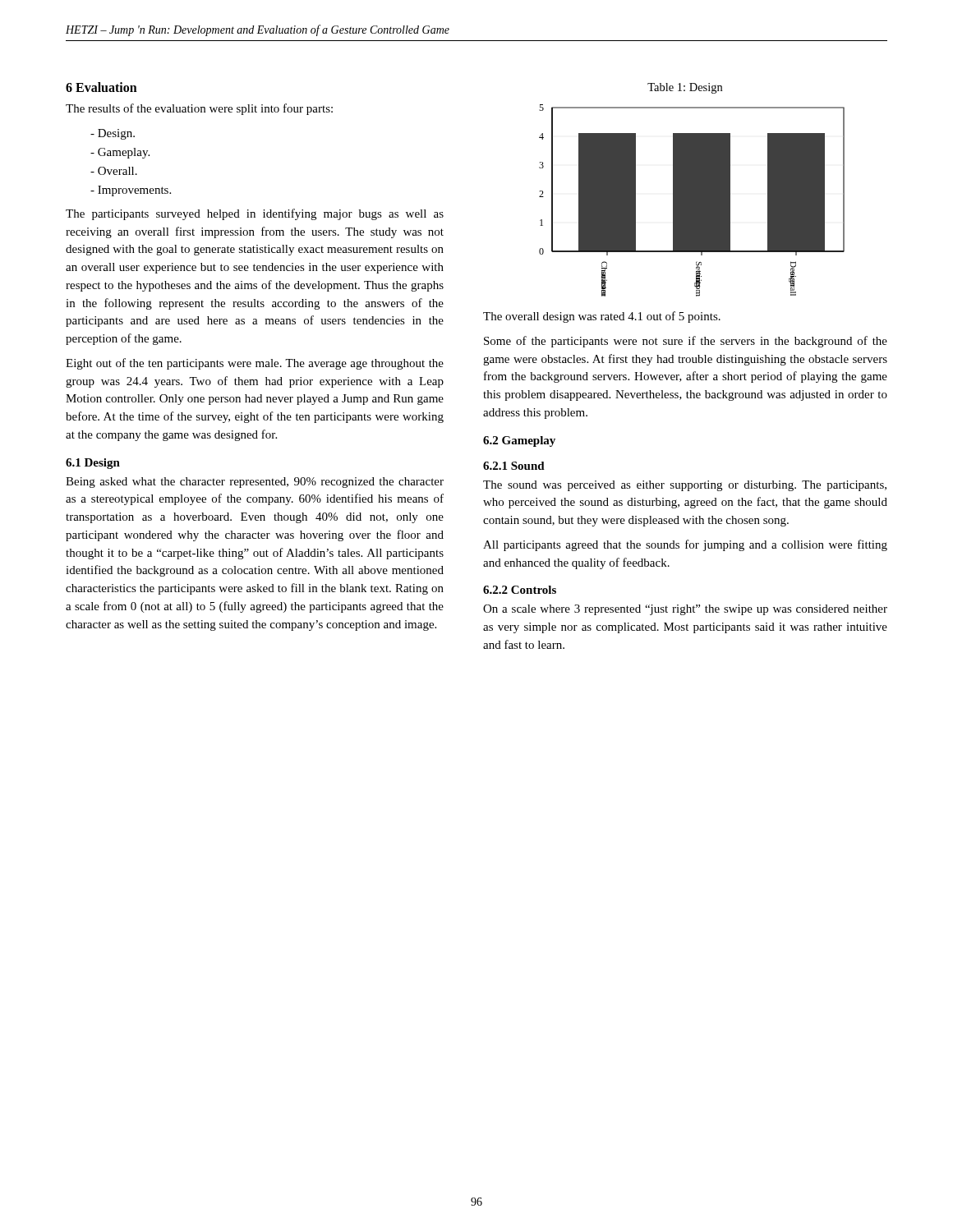
Task: Find the block starting "The results of the evaluation were"
Action: coord(255,109)
